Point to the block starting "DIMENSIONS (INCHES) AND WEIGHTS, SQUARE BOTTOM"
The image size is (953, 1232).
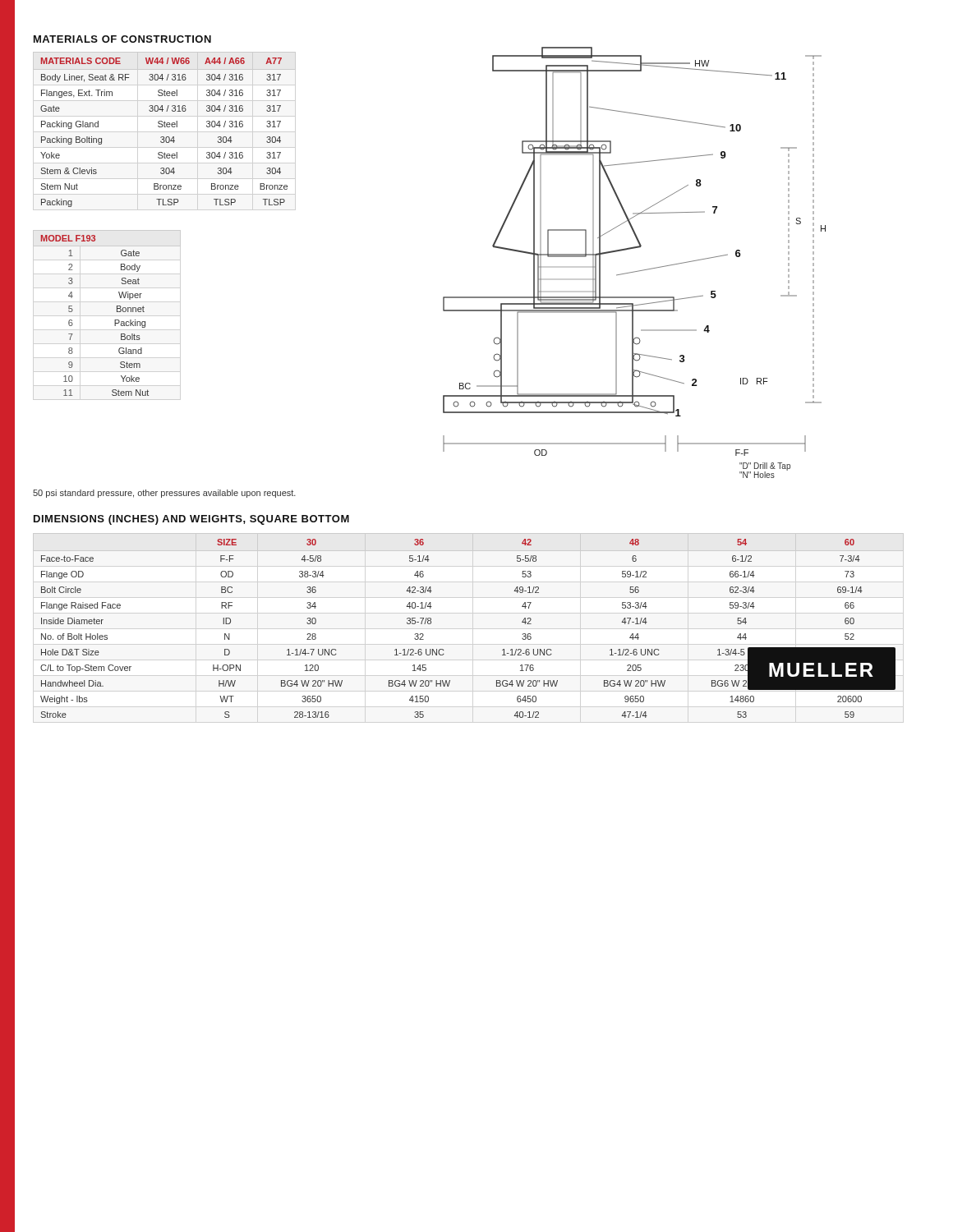tap(191, 519)
